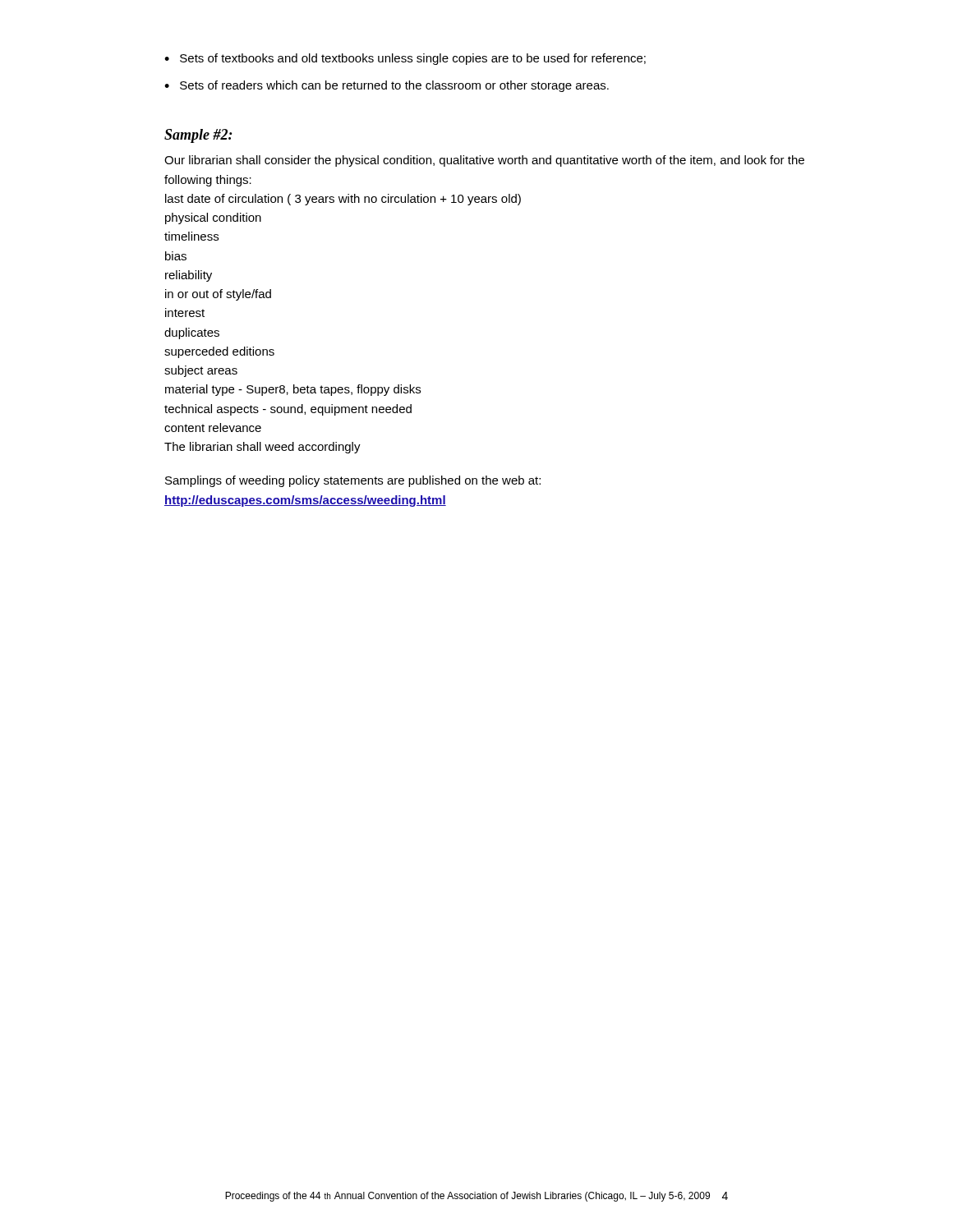
Task: Select the block starting "Sample #2:"
Action: point(199,135)
